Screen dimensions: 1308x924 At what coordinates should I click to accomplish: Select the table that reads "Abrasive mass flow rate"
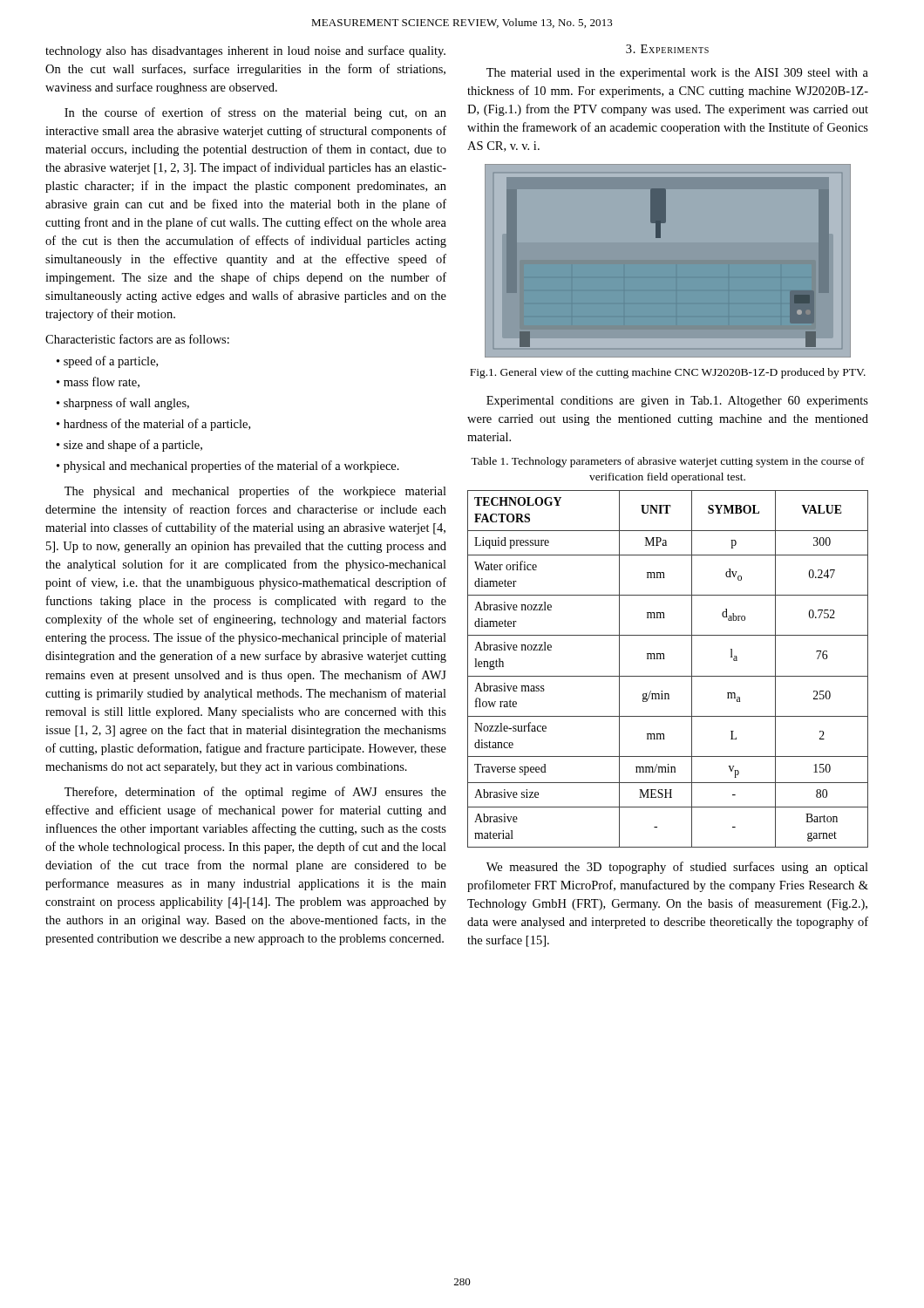point(668,669)
